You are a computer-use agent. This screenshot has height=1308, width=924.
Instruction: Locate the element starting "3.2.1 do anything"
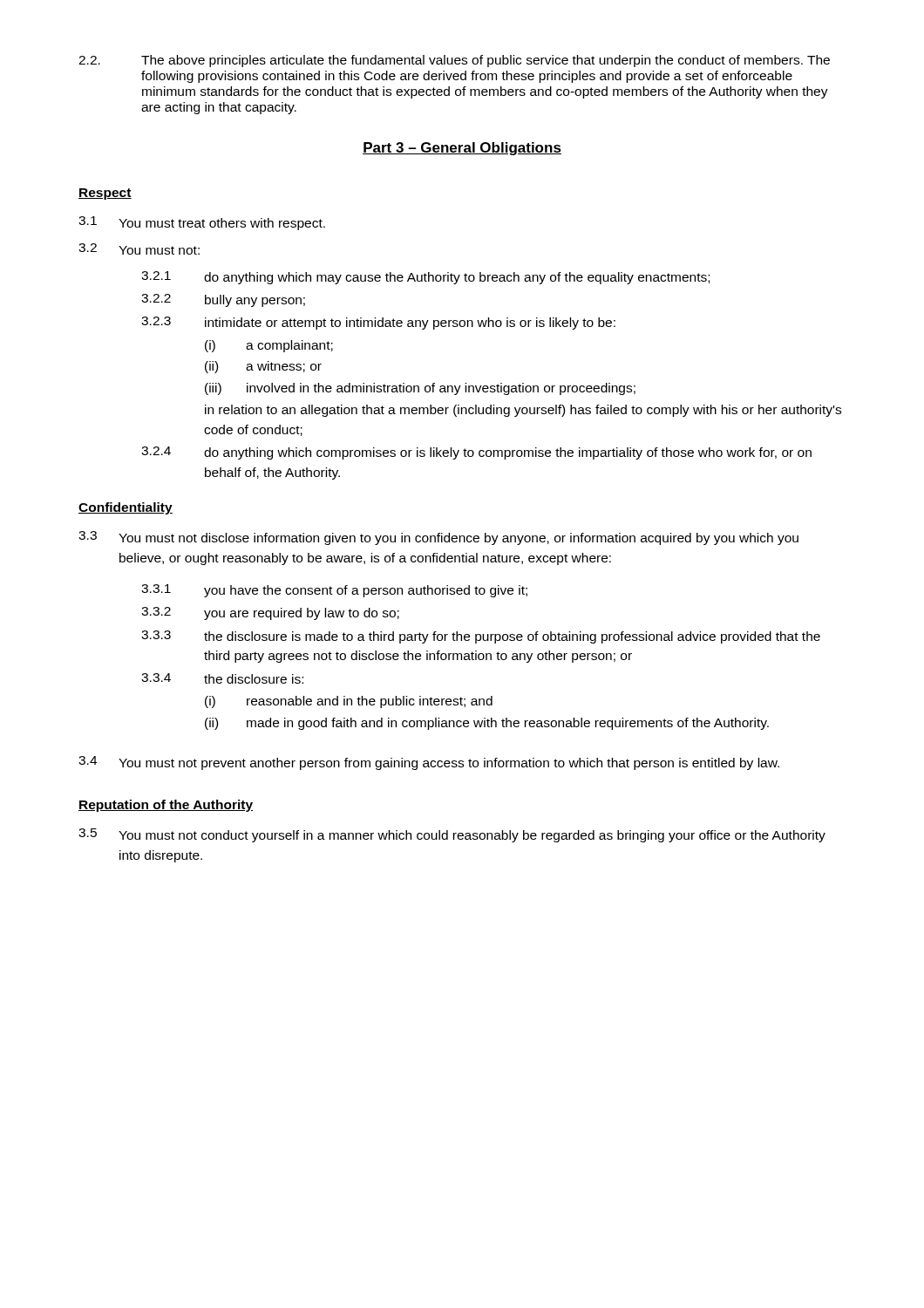[493, 277]
